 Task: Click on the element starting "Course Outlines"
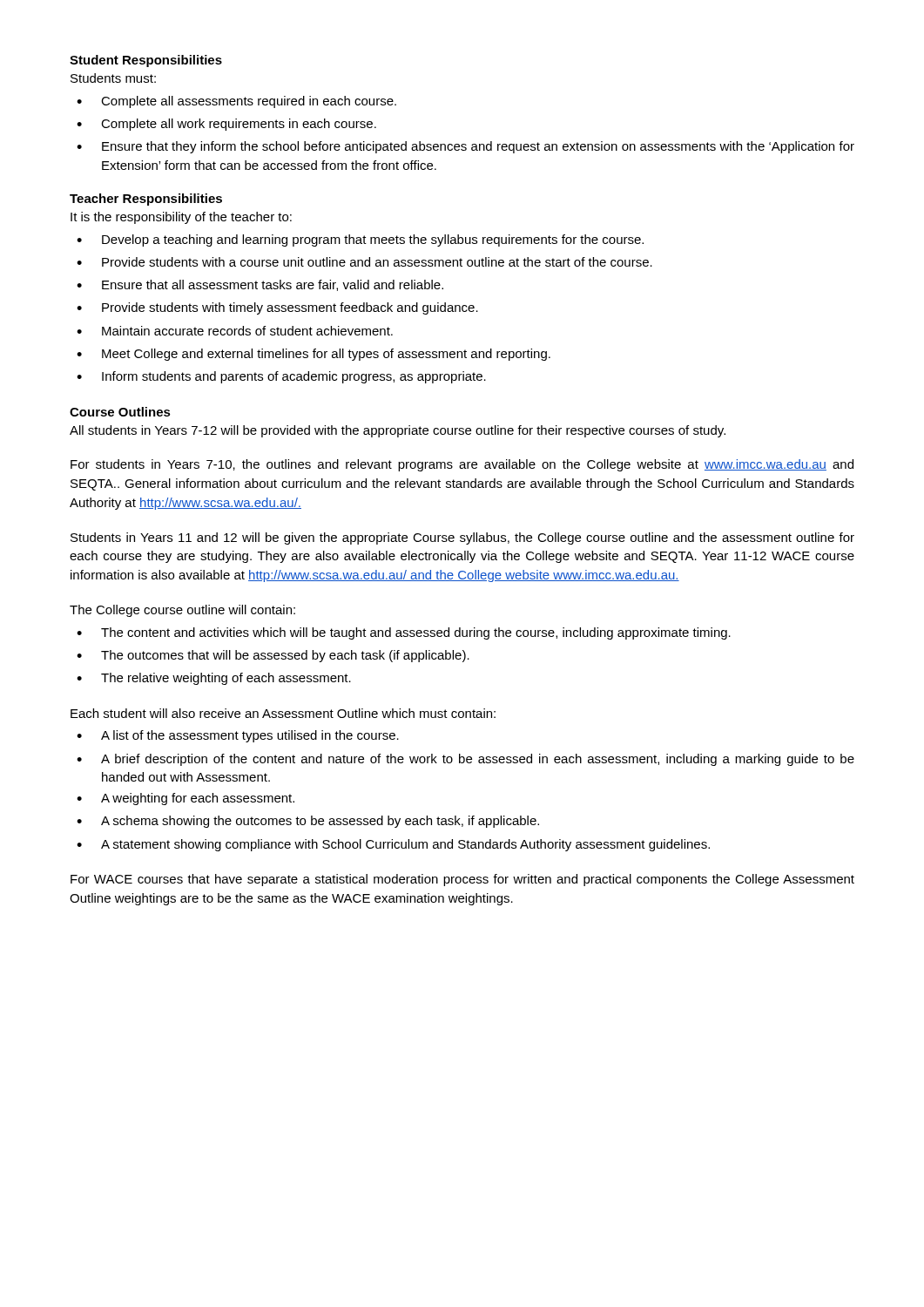(x=120, y=411)
